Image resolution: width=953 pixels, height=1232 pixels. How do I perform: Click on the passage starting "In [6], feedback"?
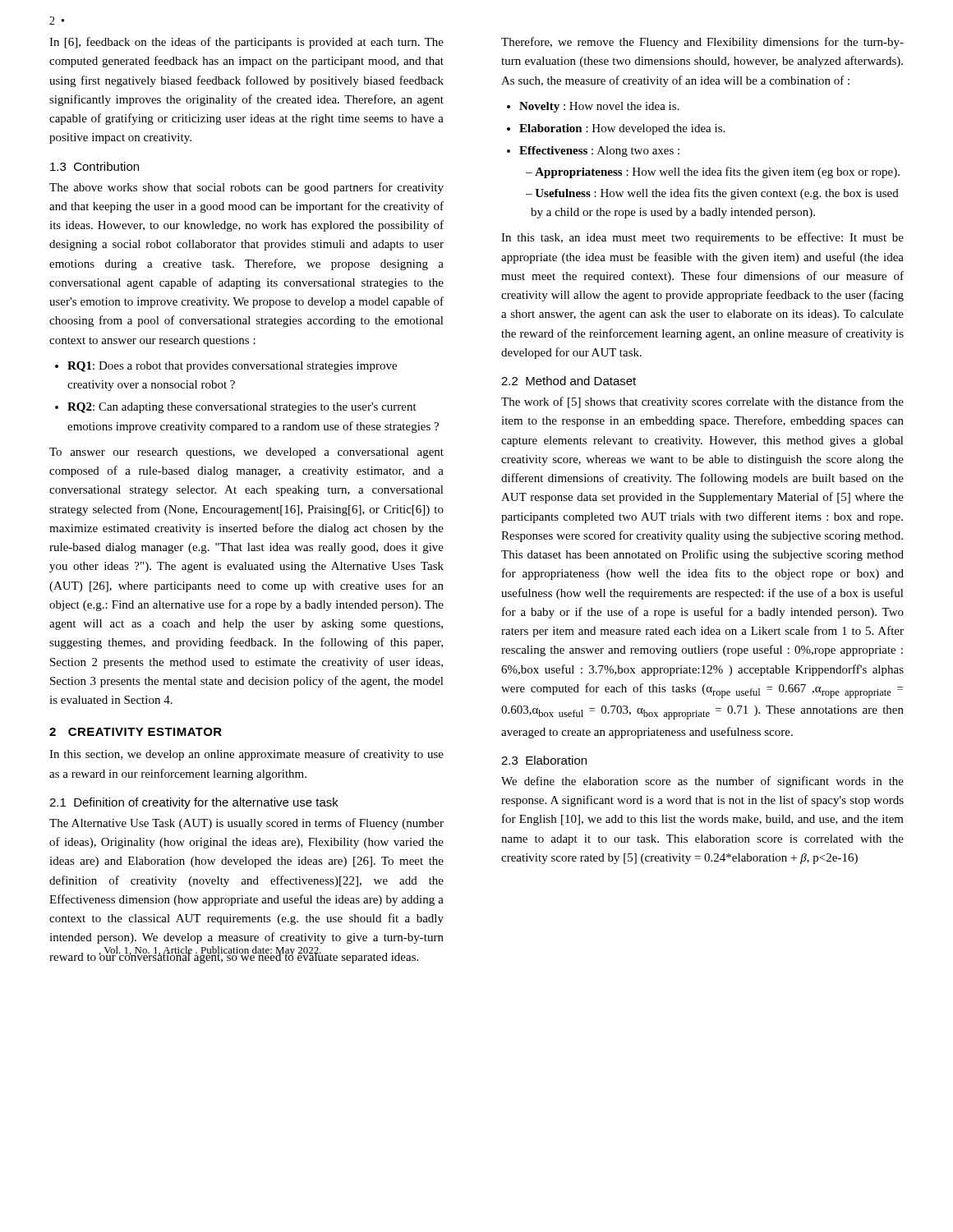[246, 90]
